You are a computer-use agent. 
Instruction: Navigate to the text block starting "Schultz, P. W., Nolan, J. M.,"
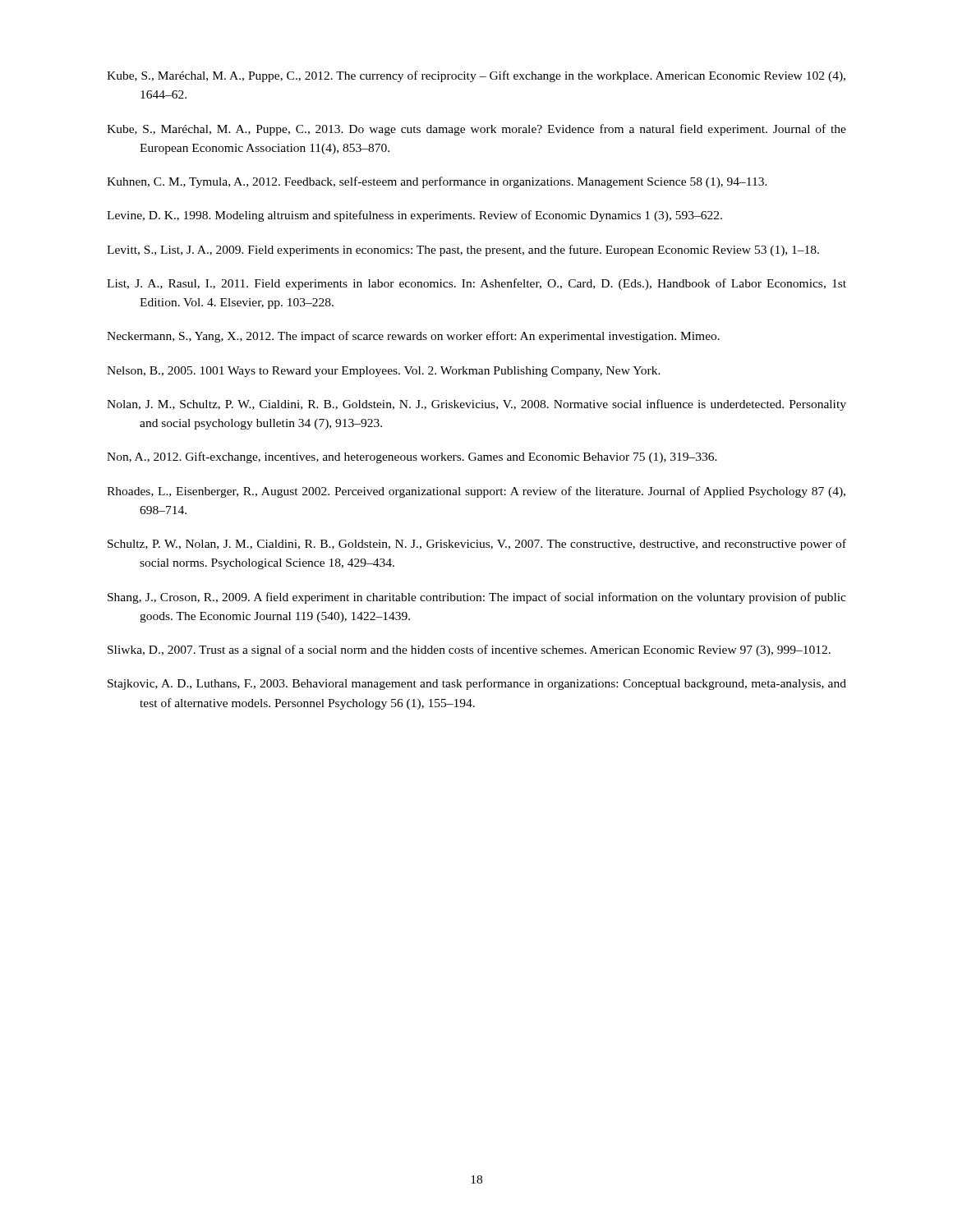pos(476,553)
